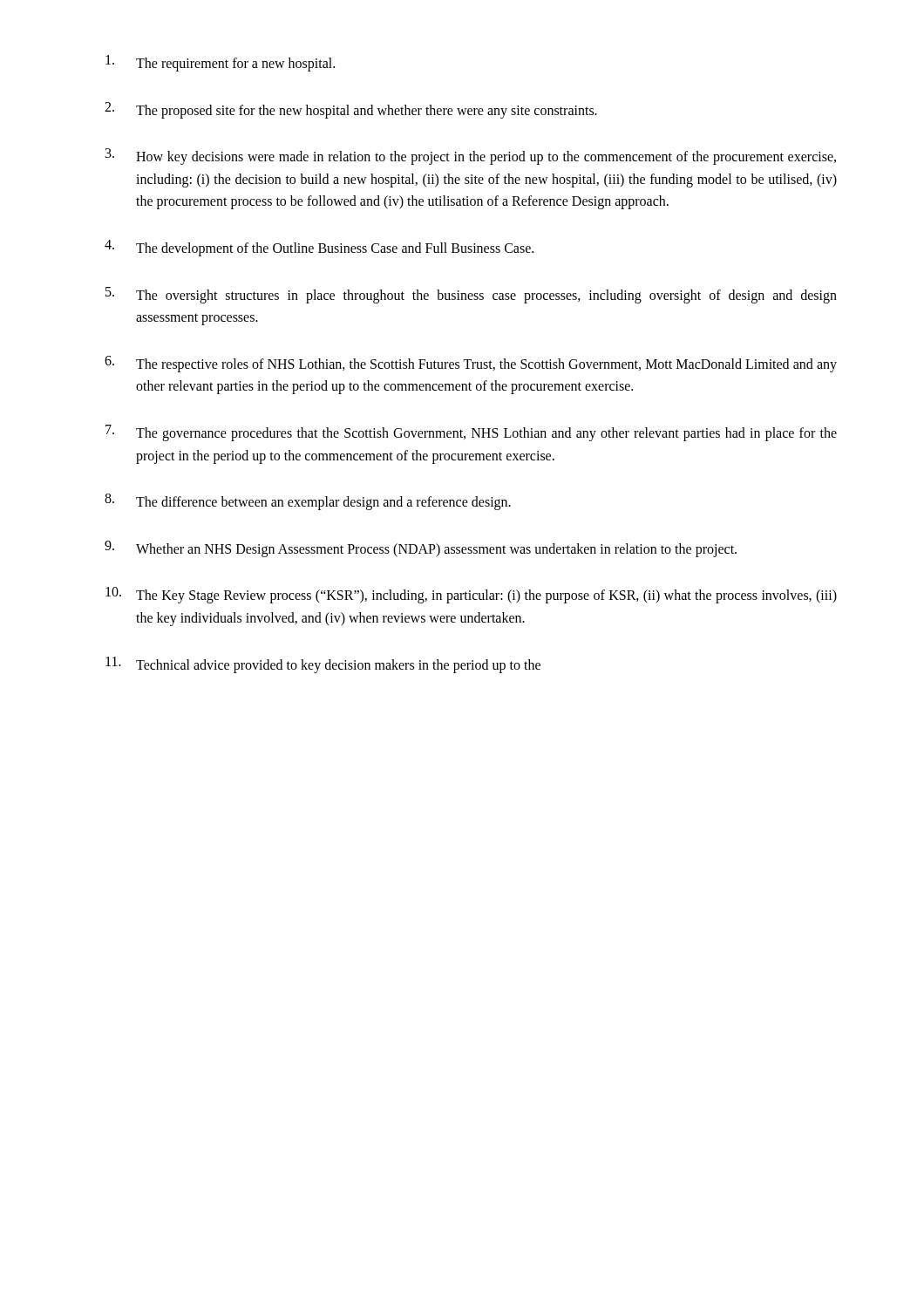Find the passage starting "7. The governance"
Viewport: 924px width, 1308px height.
pos(471,444)
